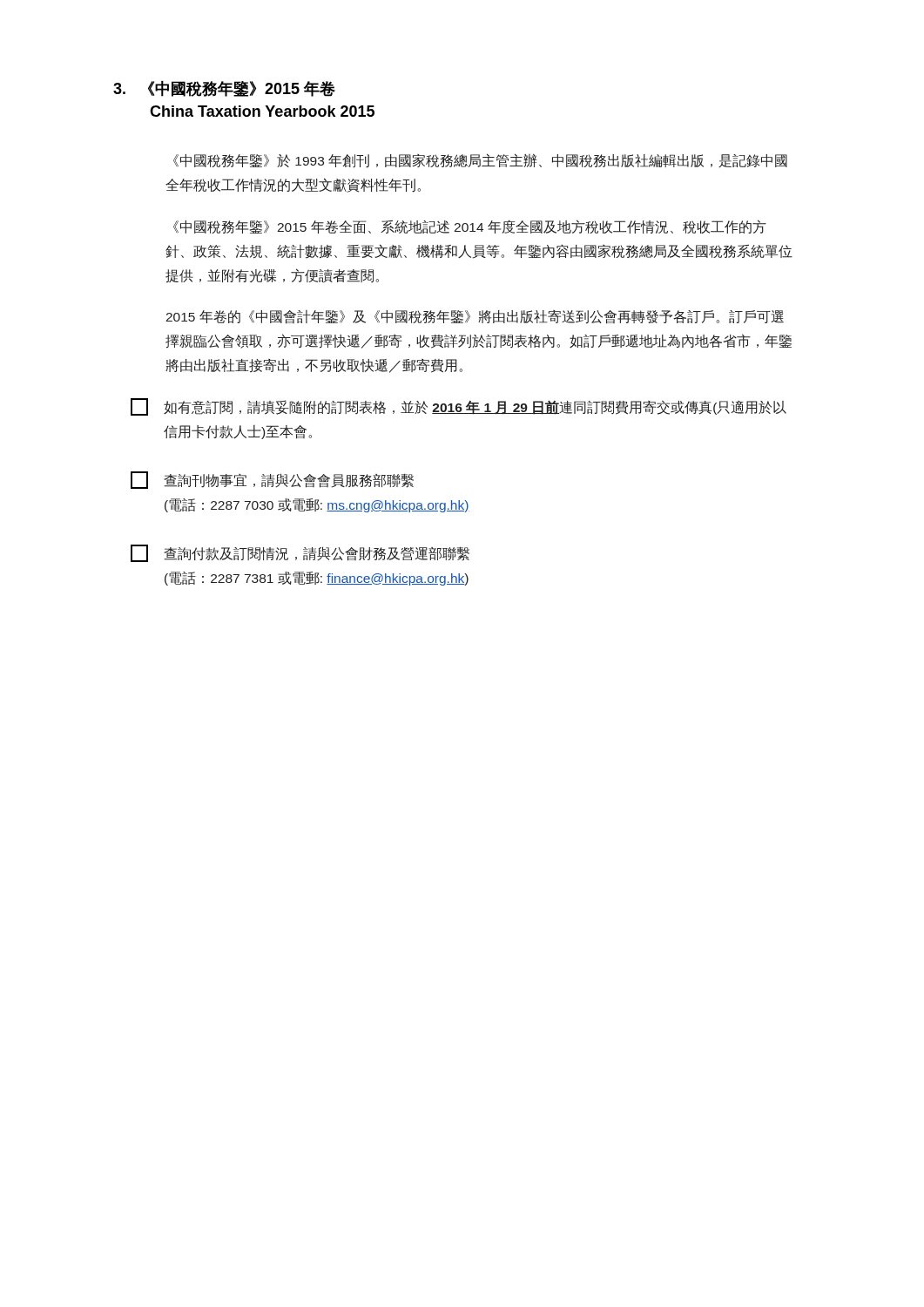Locate the passage starting "查詢付款及訂閱情況，請與公會財務及營運部聯繫 (電話：2287 7381 或電郵: finance@hkicpa.org.hk)"
Screen dimensions: 1307x924
pos(462,566)
